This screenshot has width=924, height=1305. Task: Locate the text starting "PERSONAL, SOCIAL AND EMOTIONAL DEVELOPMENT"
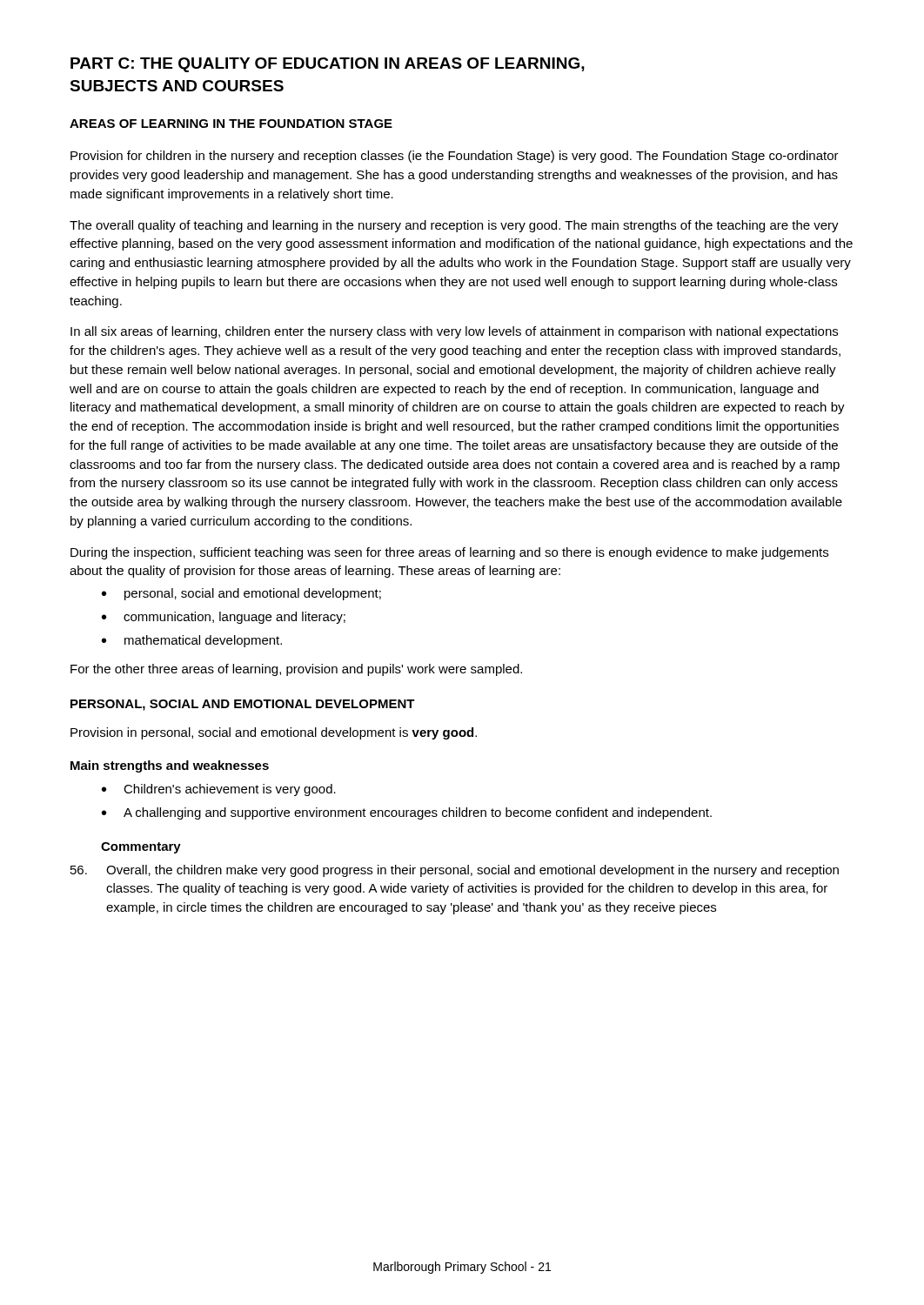pos(242,703)
